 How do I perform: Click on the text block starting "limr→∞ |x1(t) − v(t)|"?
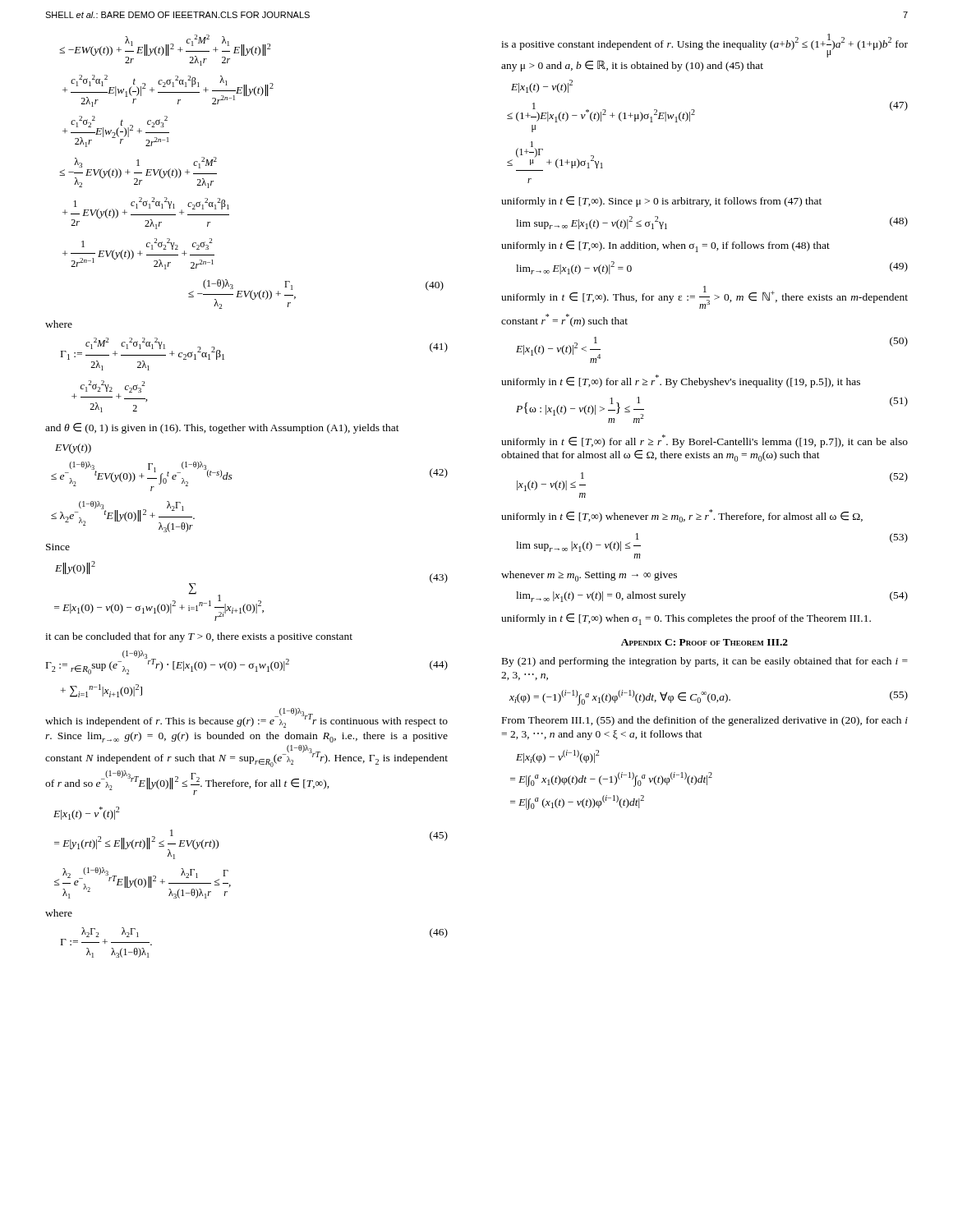pos(603,597)
